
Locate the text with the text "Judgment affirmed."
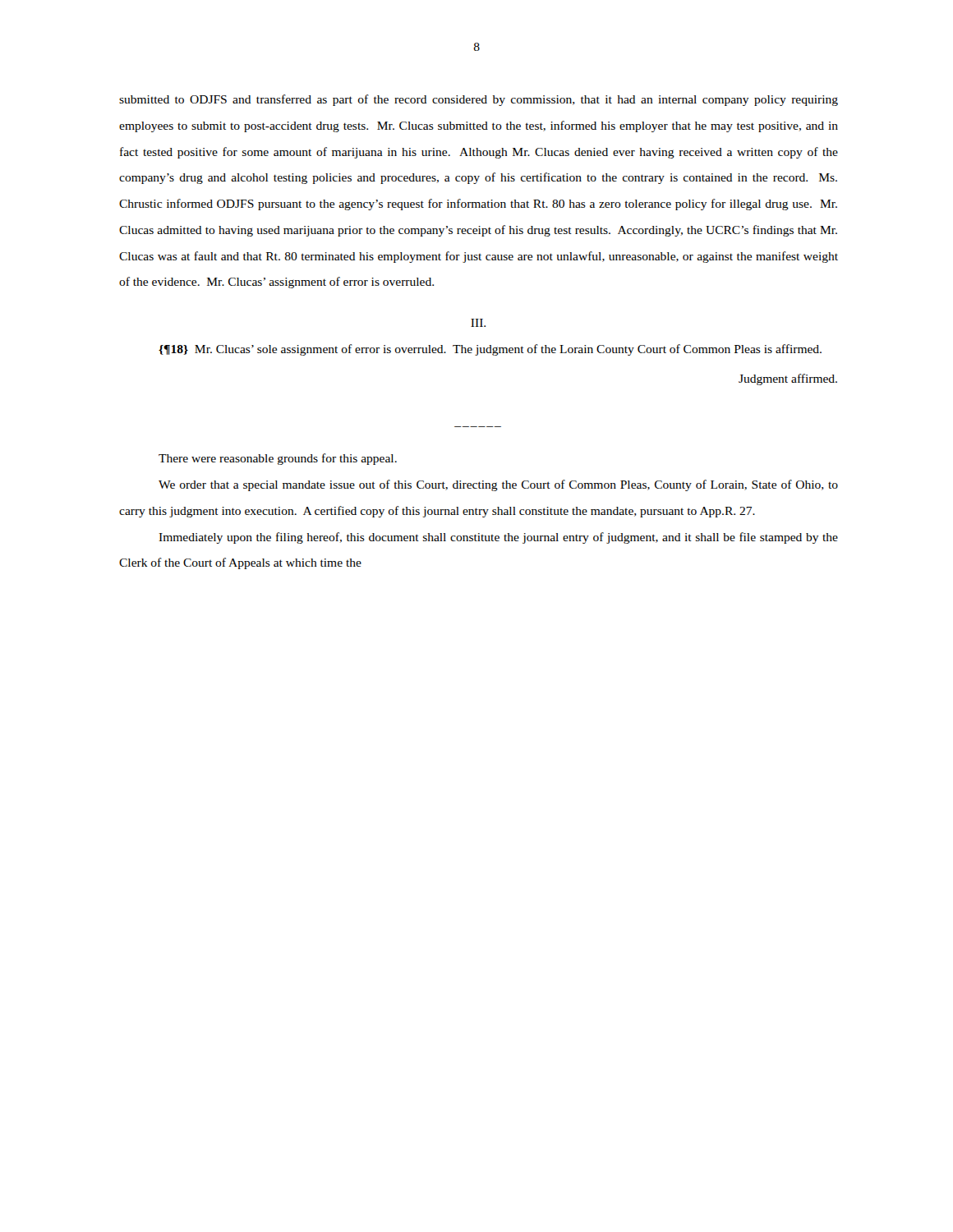tap(788, 378)
